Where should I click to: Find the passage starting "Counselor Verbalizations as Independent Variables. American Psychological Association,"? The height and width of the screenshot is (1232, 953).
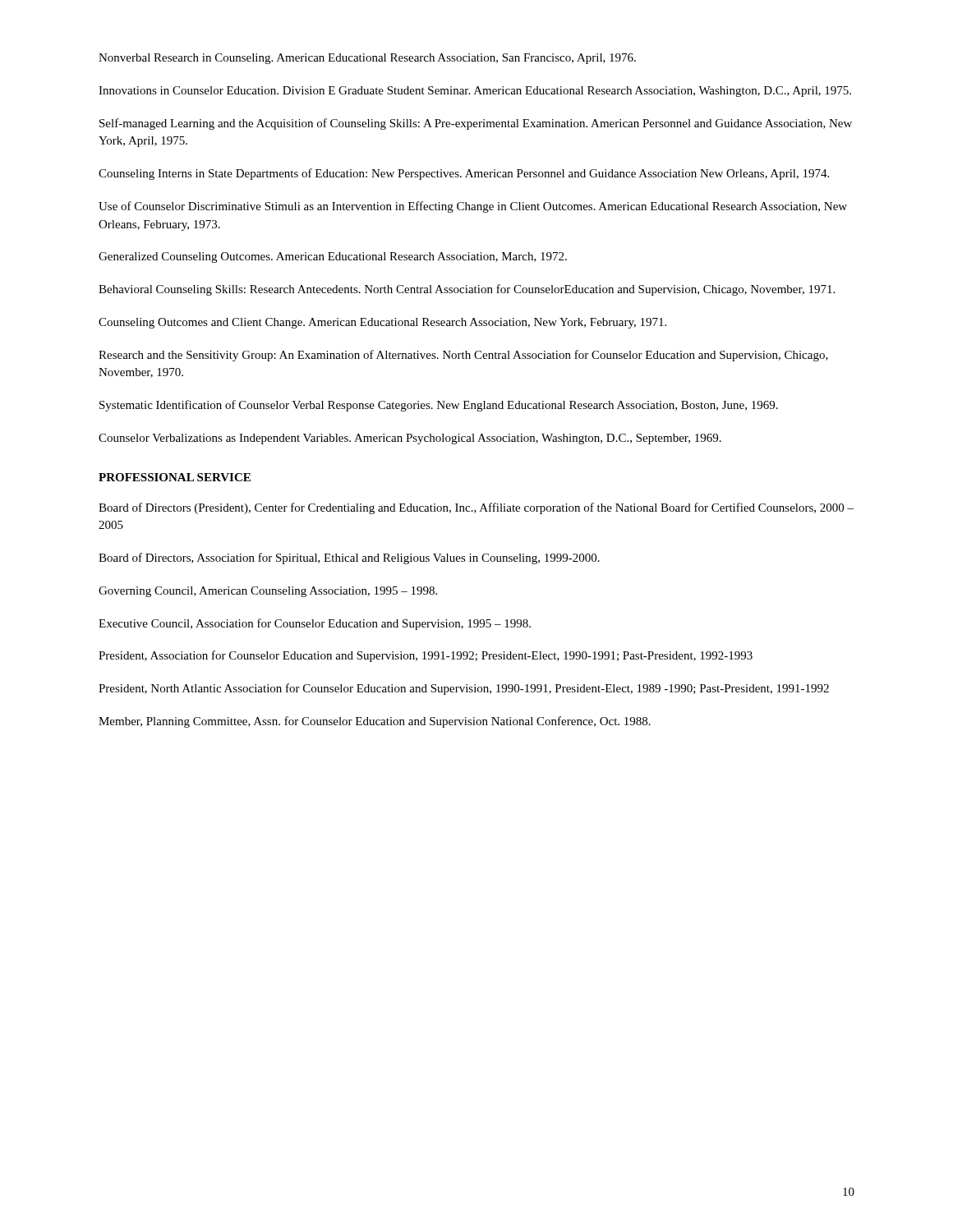tap(410, 438)
